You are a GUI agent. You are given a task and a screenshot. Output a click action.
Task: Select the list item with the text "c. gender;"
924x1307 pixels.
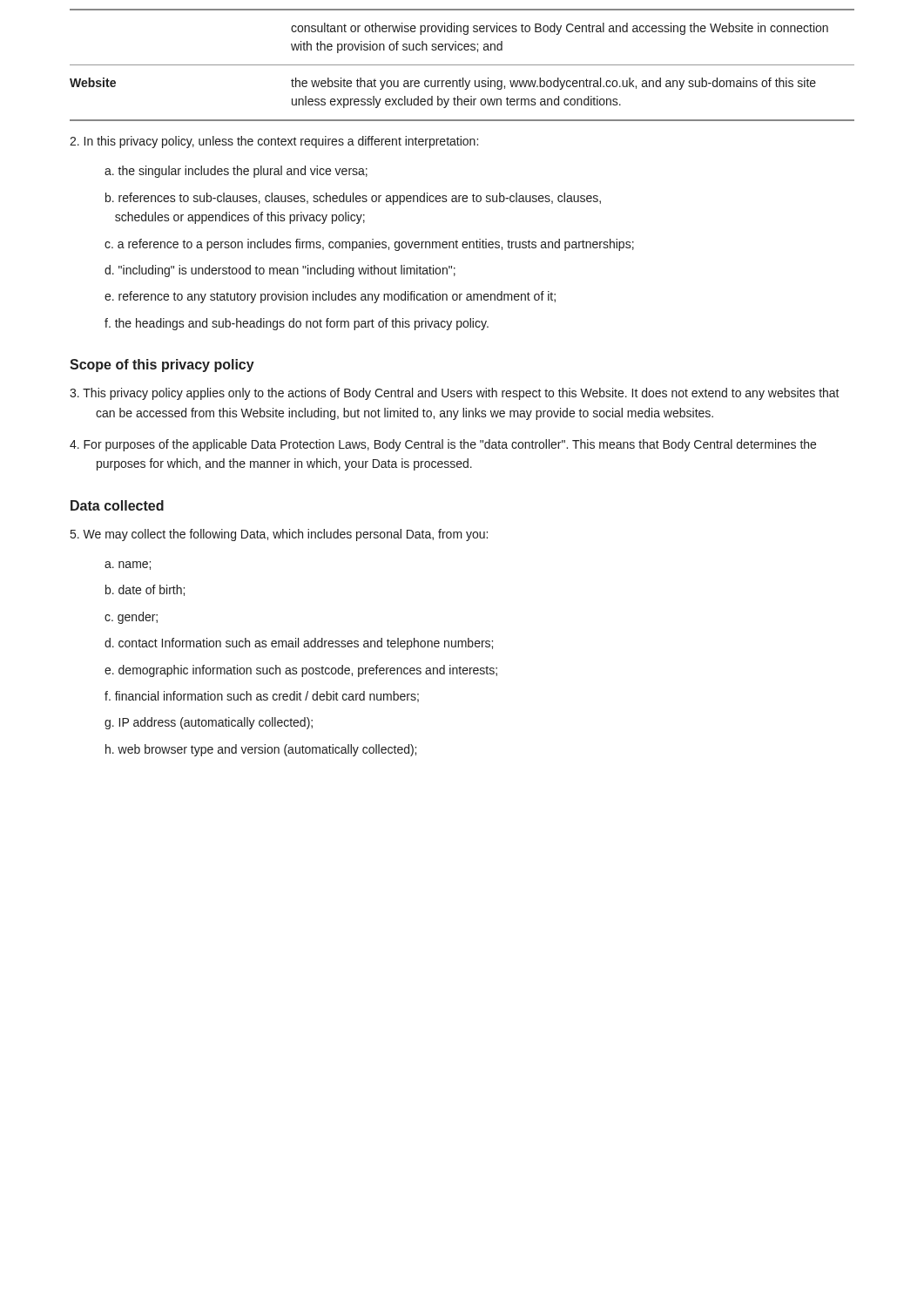click(x=132, y=617)
